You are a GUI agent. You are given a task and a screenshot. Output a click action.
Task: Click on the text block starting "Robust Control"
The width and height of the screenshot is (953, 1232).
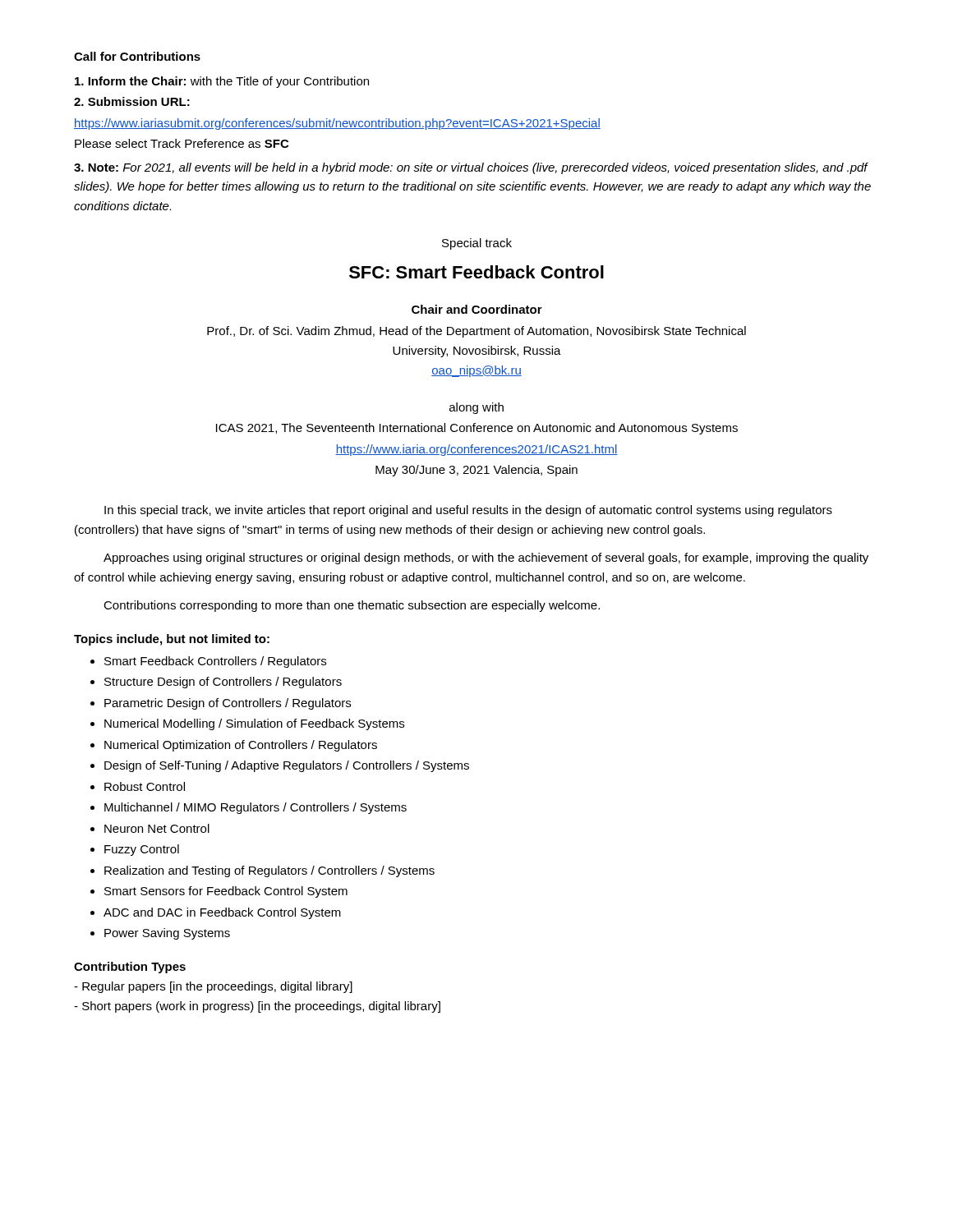[x=145, y=786]
